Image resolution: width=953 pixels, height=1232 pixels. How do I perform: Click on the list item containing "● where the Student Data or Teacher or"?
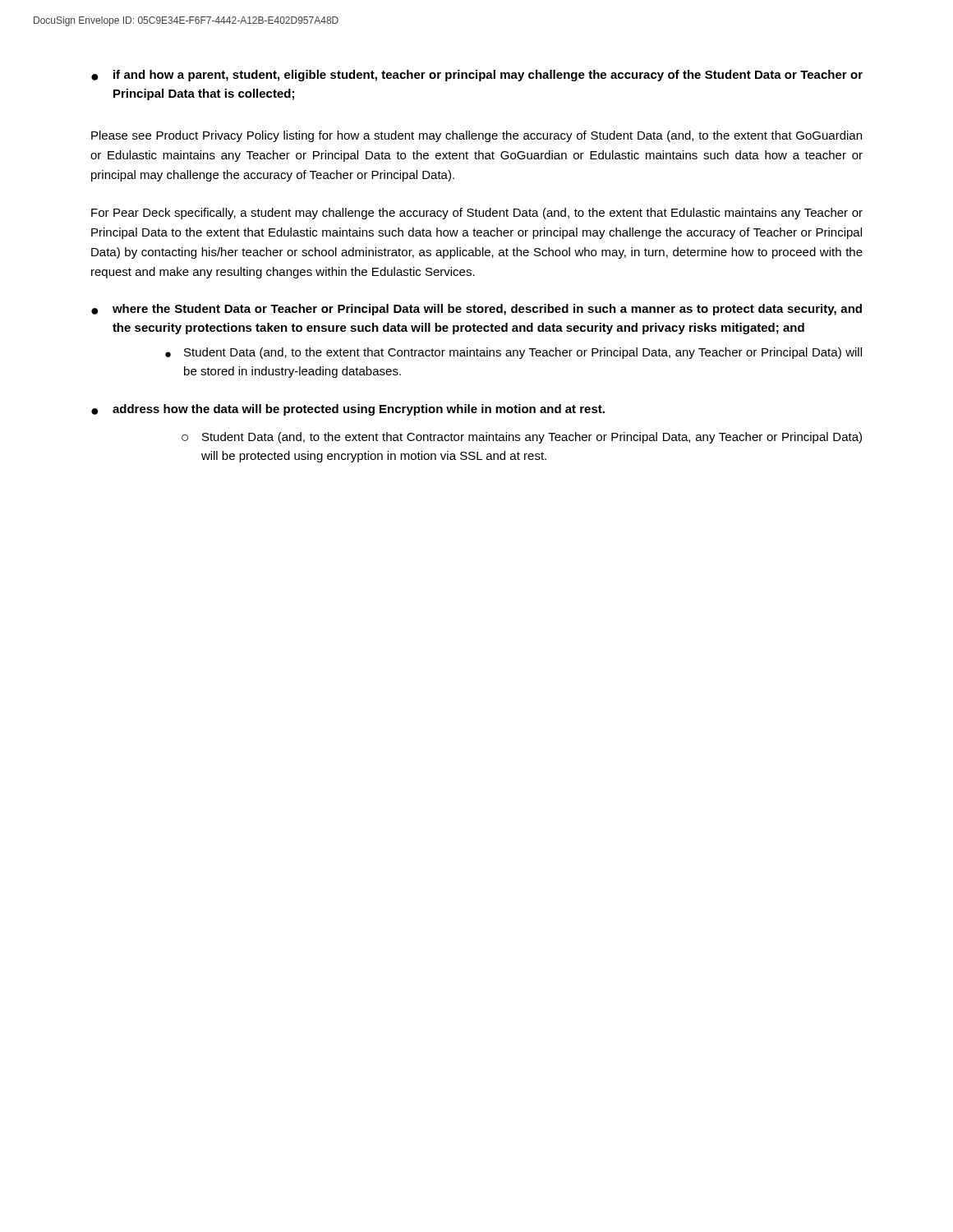click(x=476, y=318)
